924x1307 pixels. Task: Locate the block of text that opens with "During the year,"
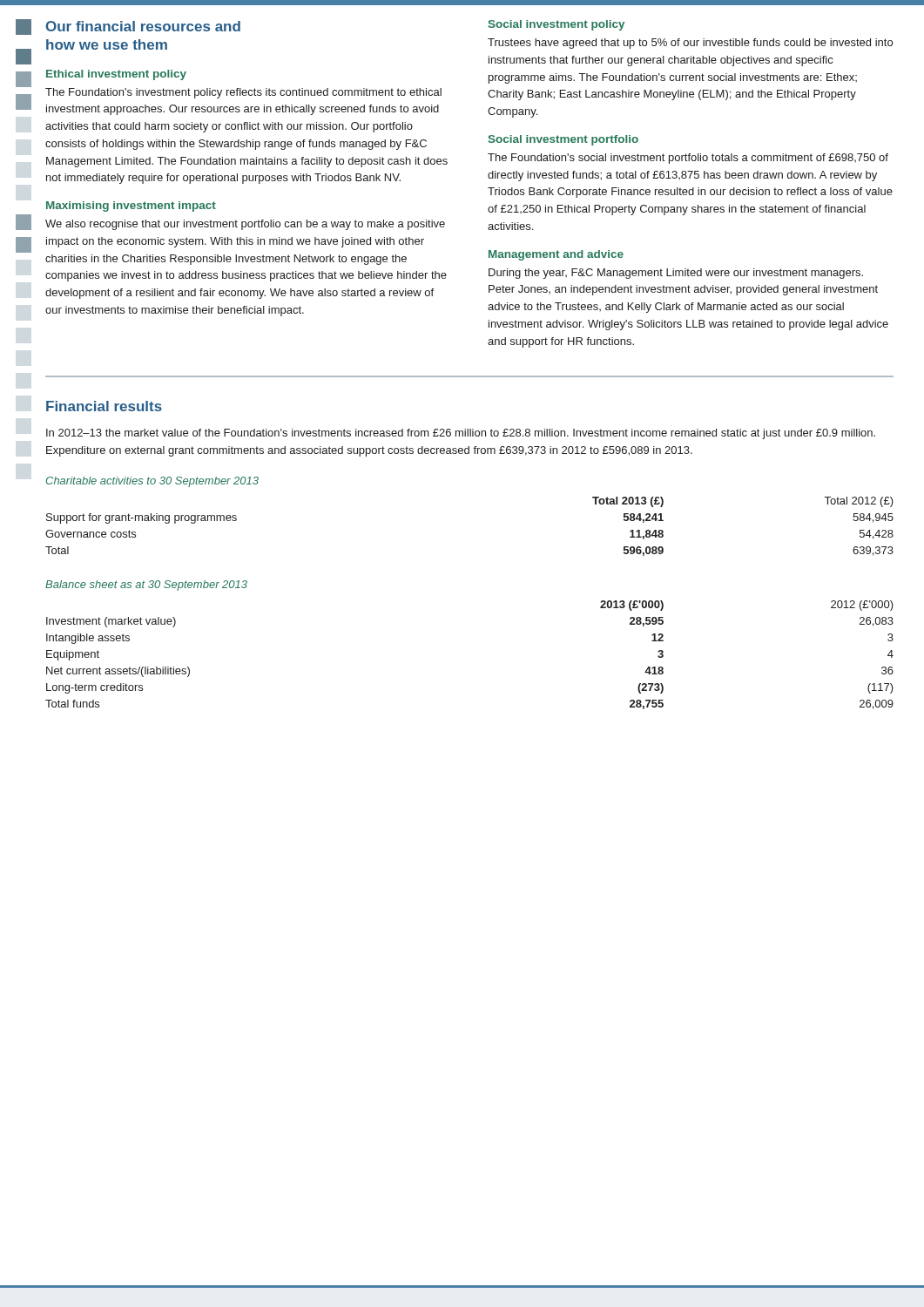point(688,306)
